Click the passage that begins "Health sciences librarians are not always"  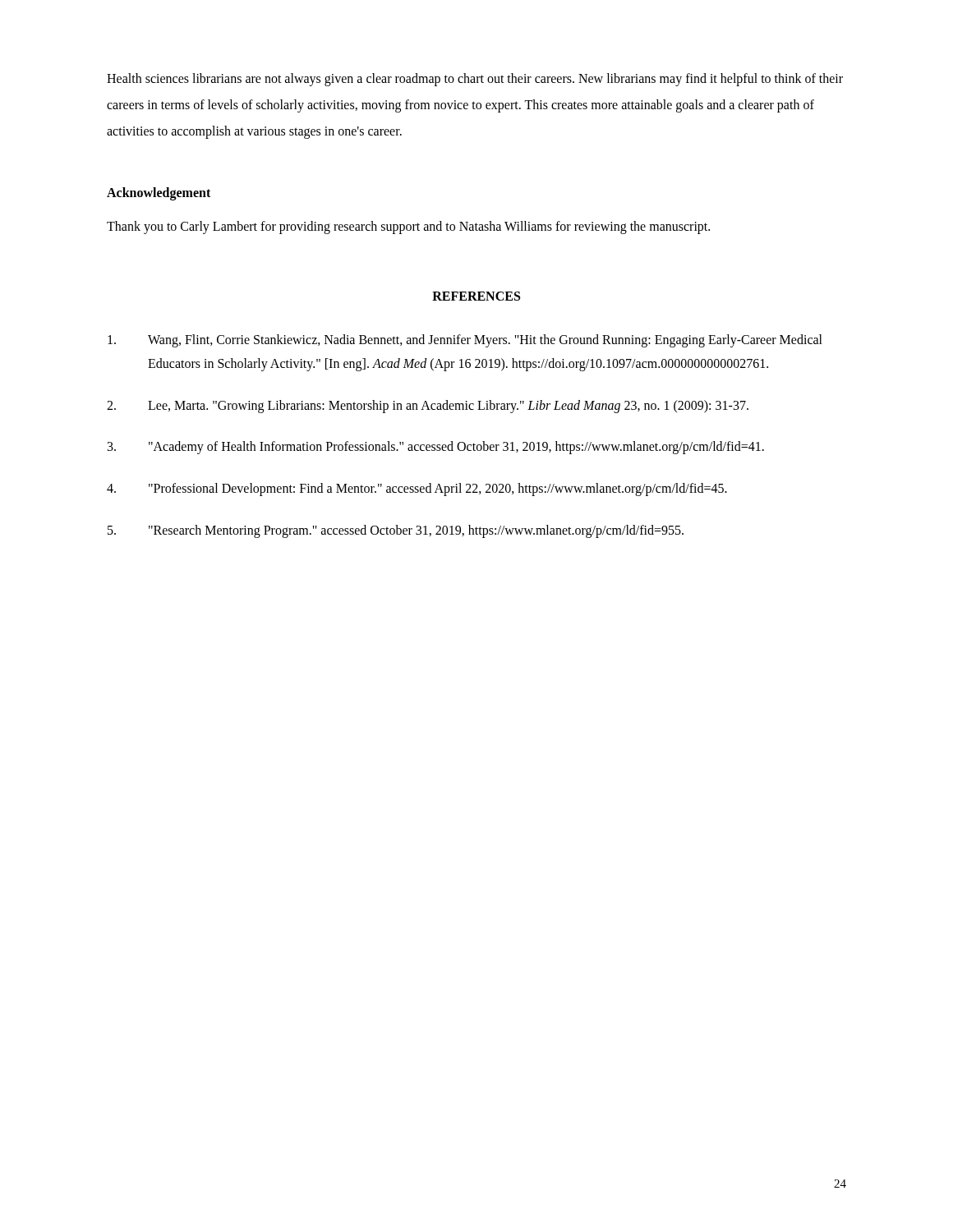(x=475, y=105)
